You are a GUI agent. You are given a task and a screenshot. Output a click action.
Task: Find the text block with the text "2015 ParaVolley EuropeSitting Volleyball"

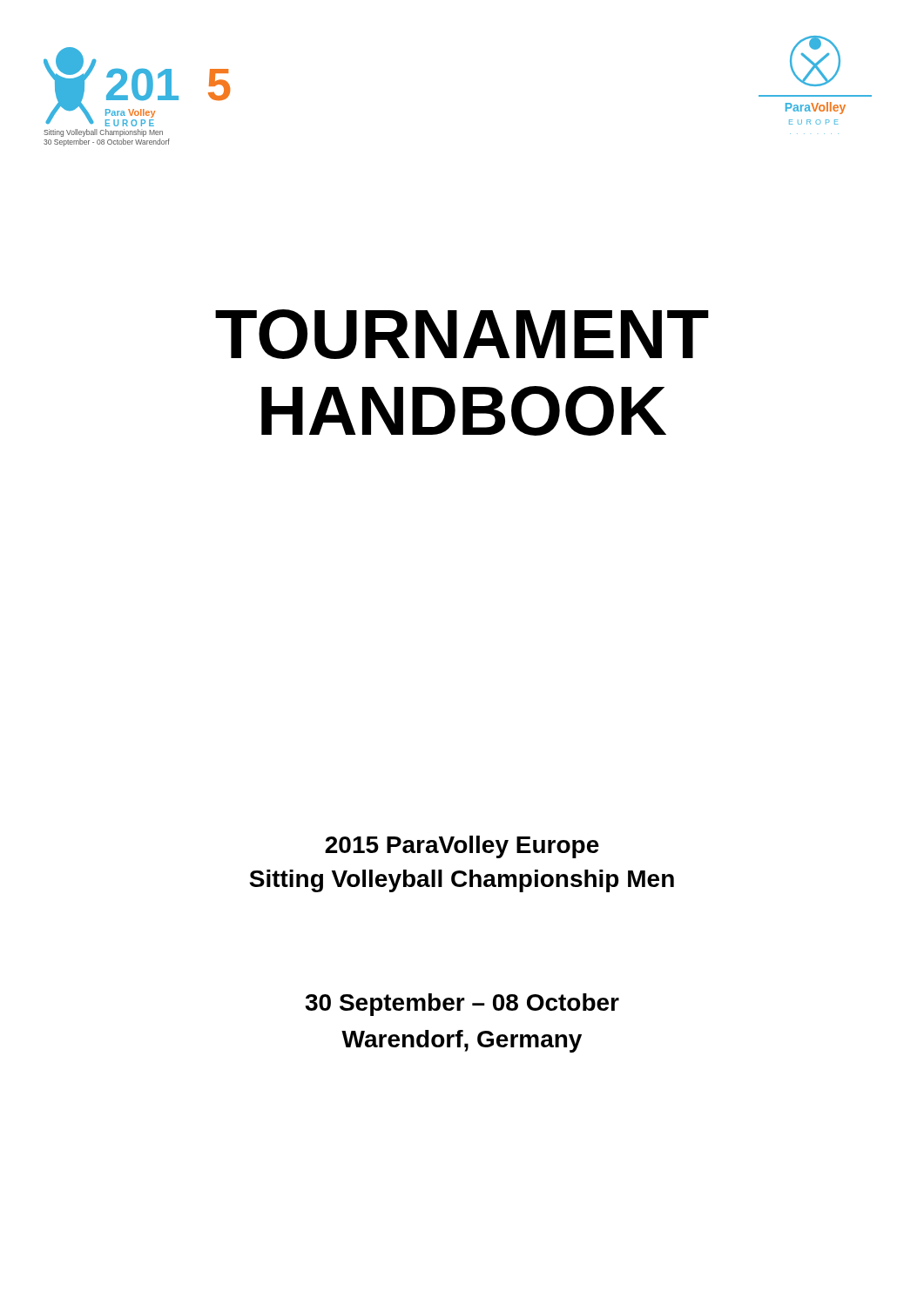click(x=462, y=862)
